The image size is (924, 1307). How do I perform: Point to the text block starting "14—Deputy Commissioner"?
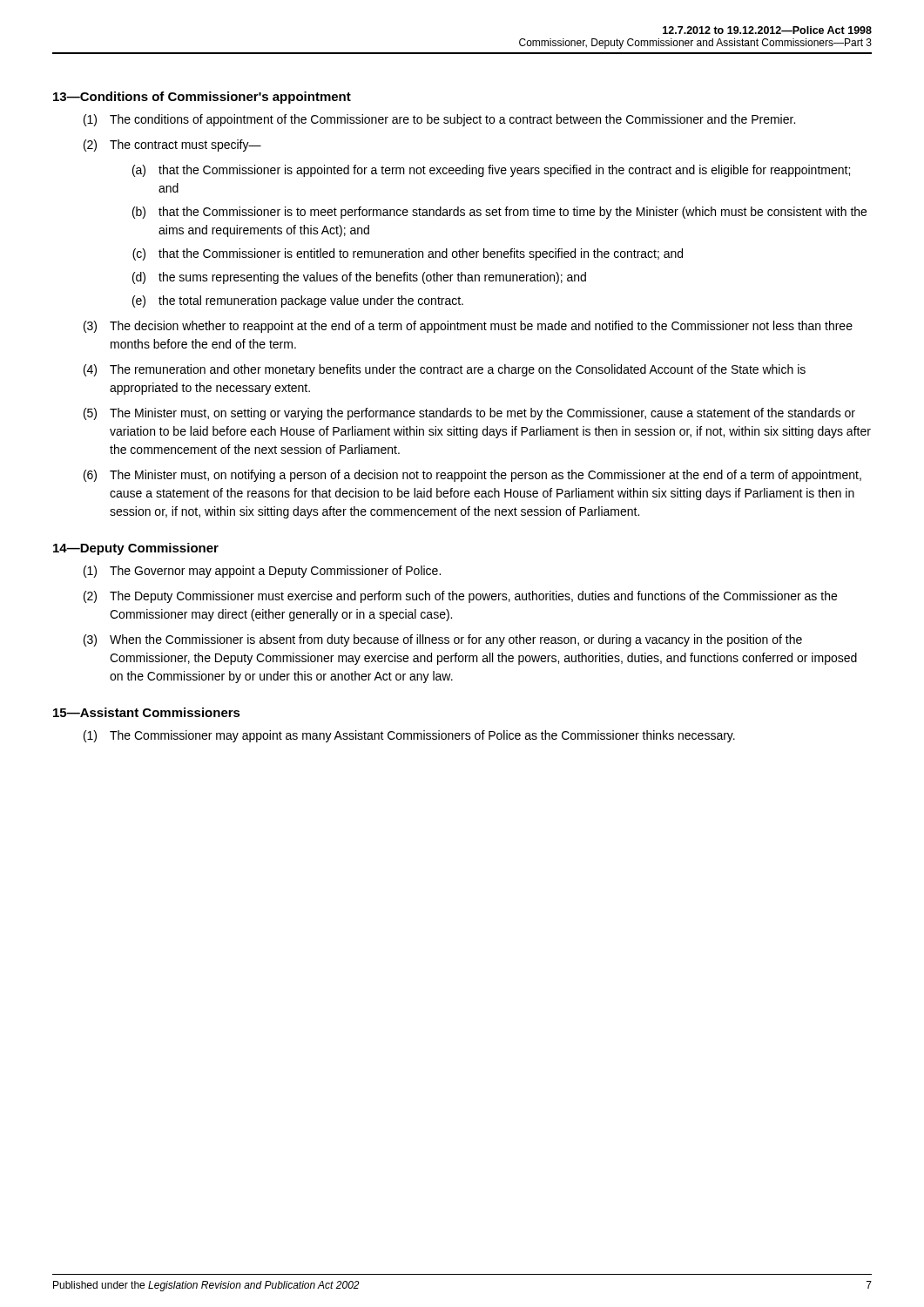[135, 548]
